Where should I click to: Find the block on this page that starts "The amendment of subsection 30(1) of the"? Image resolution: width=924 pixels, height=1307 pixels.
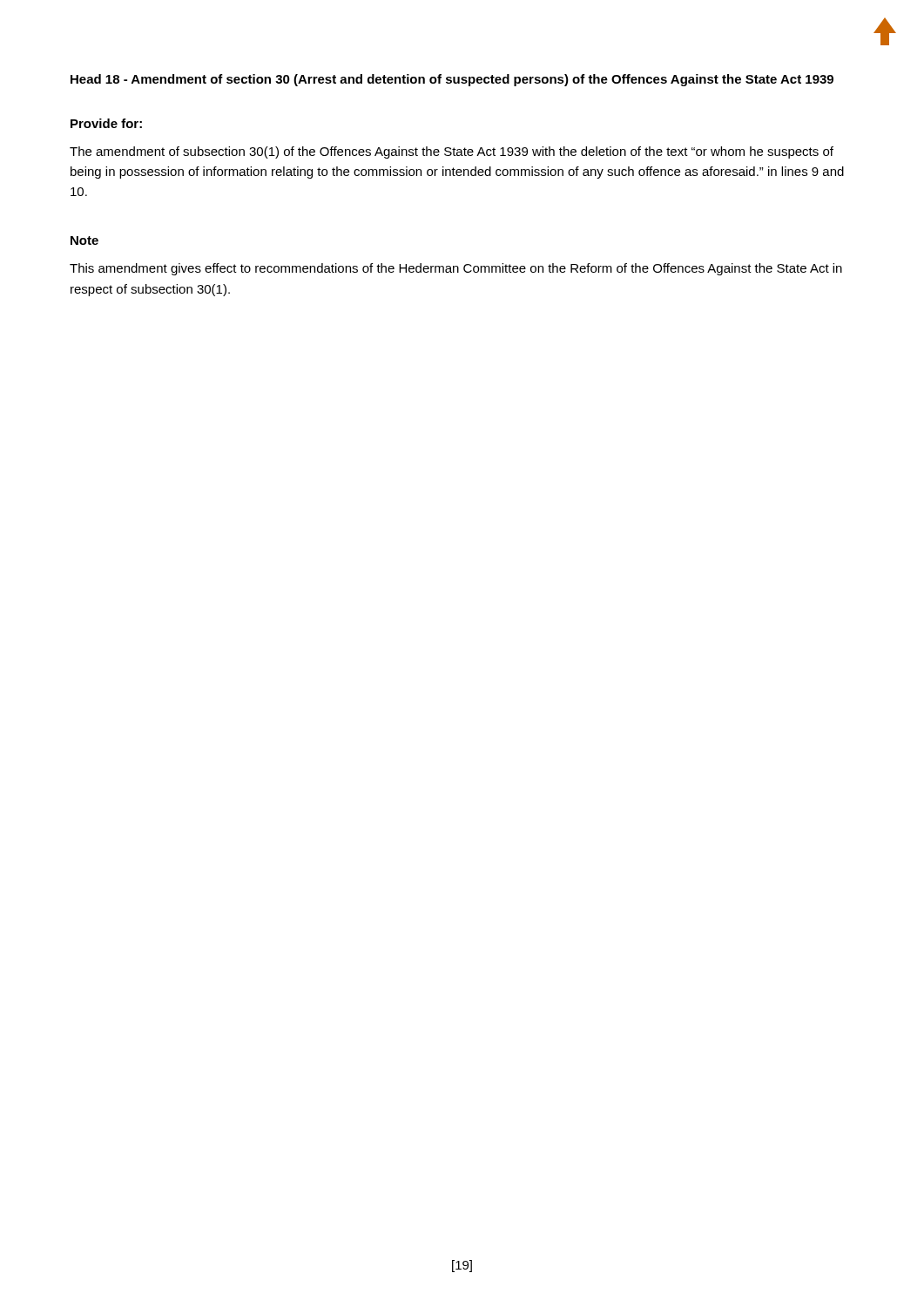[x=457, y=171]
